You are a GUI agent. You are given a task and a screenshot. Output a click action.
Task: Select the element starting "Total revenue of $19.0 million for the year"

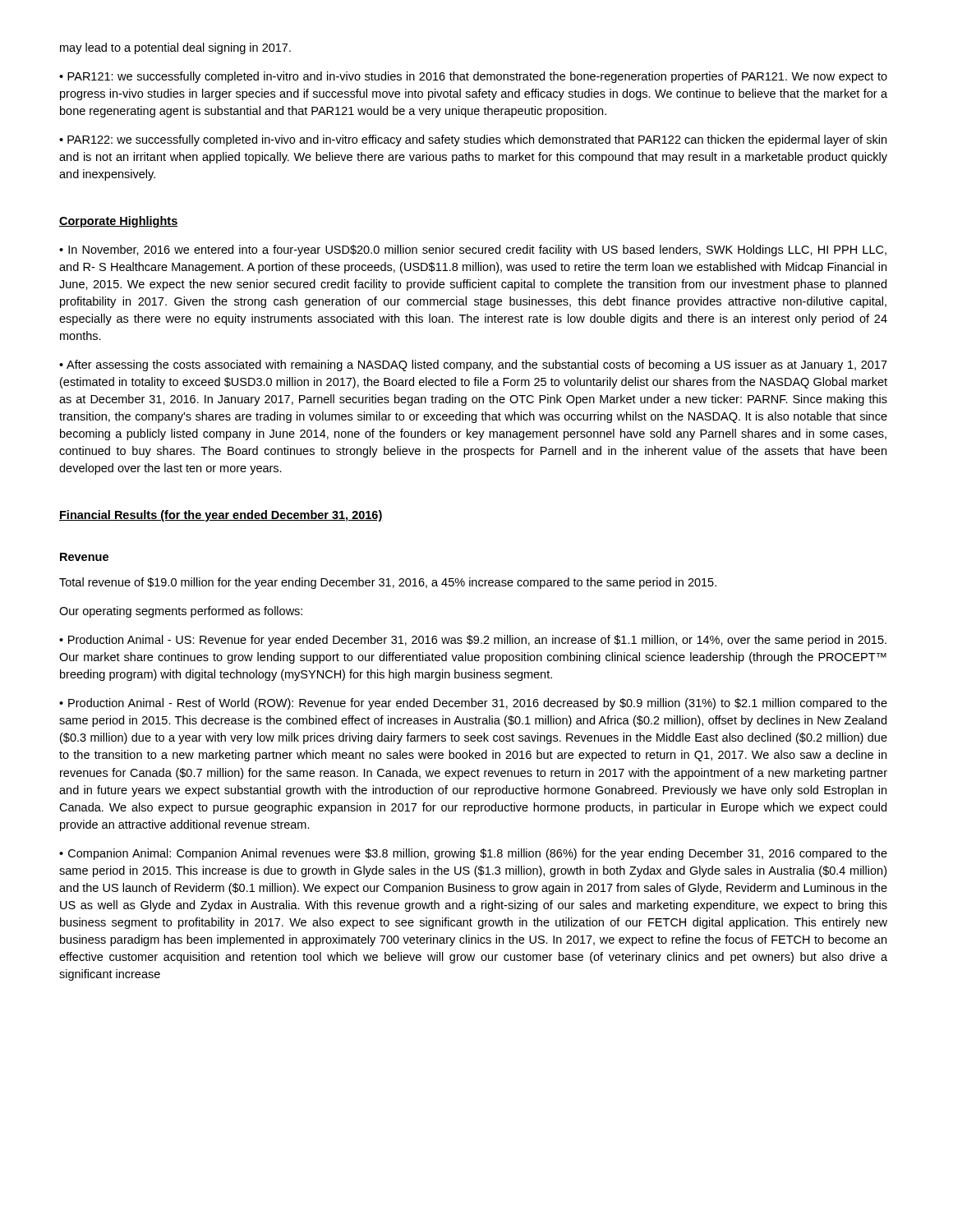pyautogui.click(x=388, y=583)
